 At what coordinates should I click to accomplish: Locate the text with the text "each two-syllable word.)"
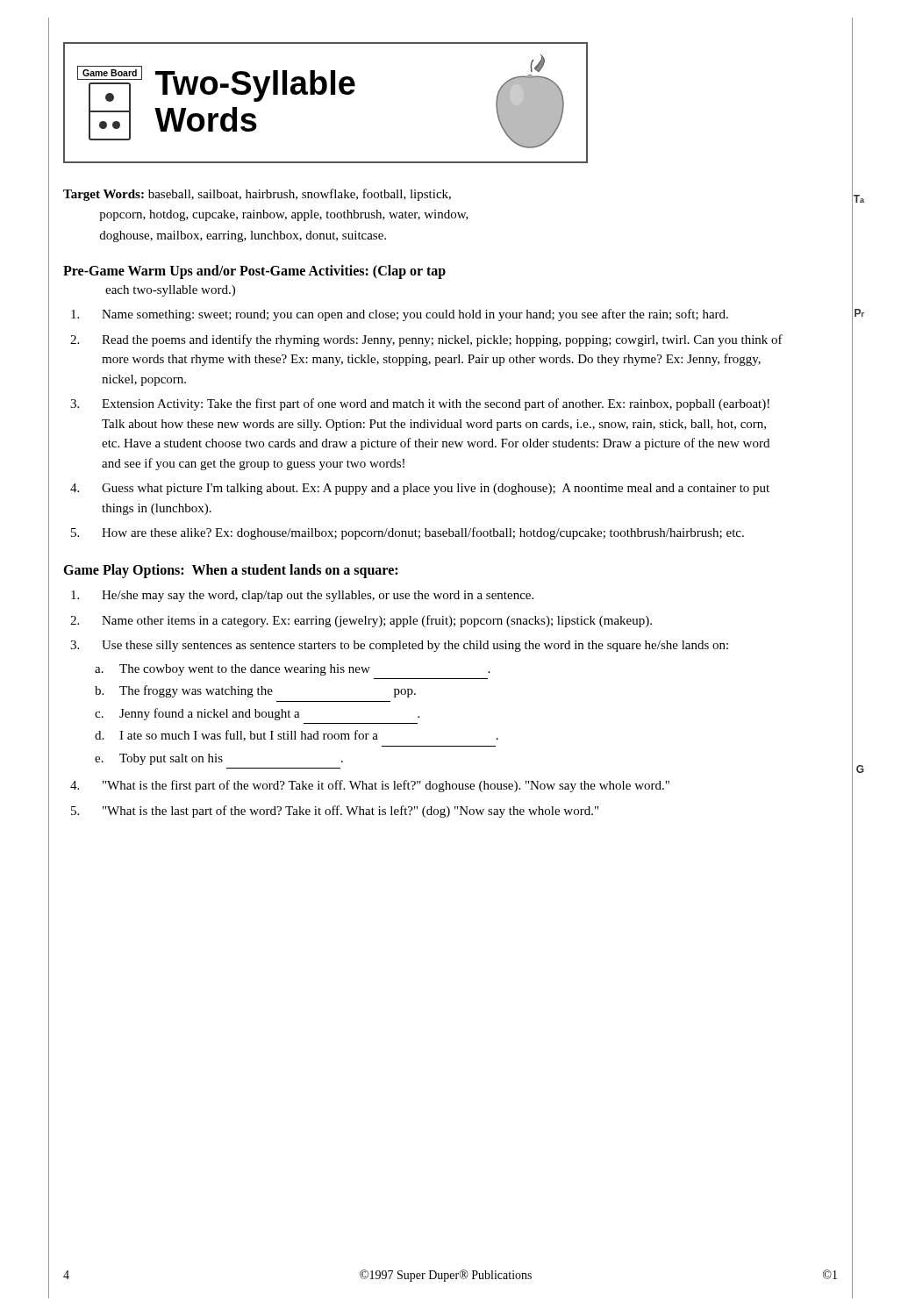click(x=170, y=290)
